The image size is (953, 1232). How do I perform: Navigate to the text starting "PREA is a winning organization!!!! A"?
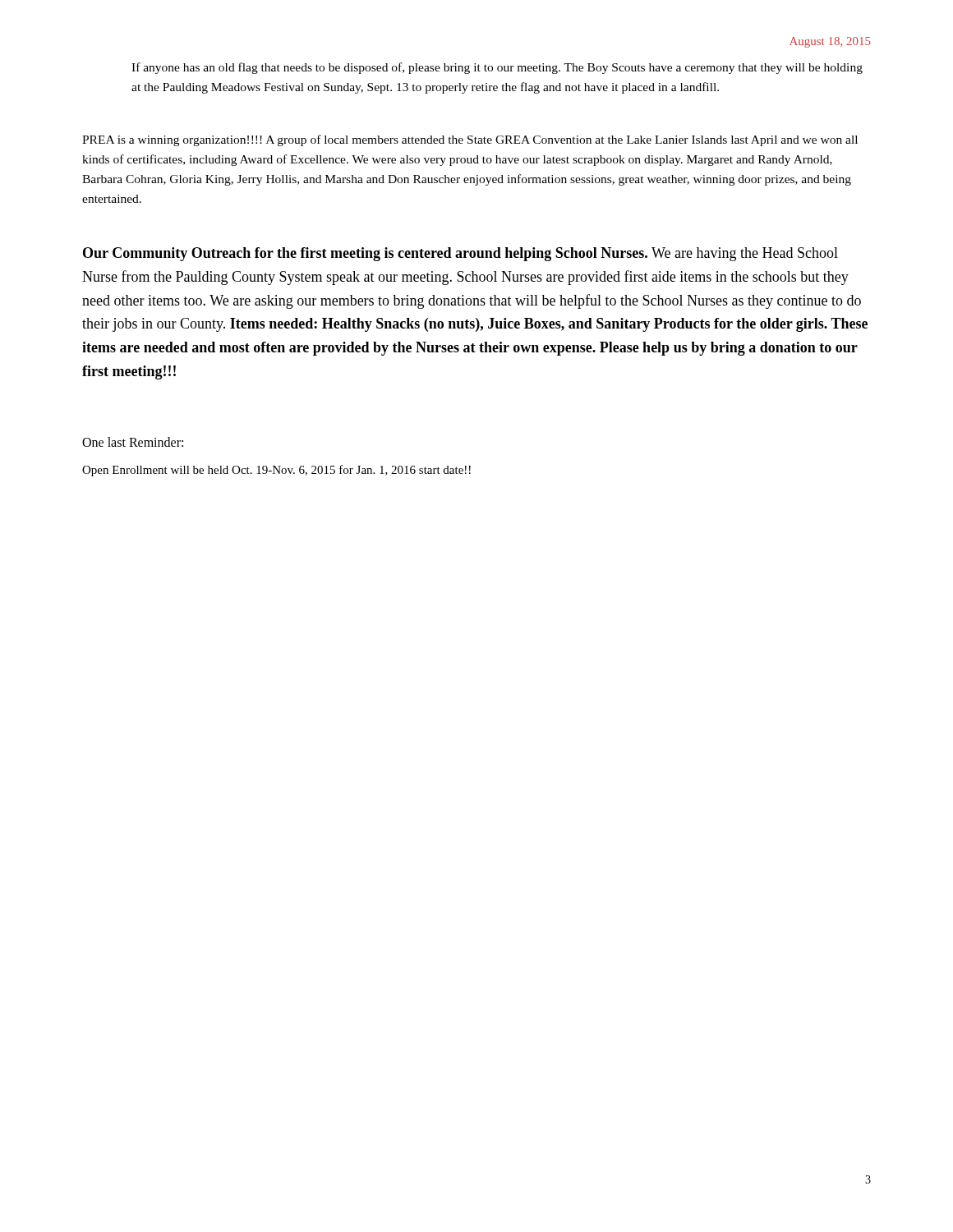pyautogui.click(x=470, y=169)
